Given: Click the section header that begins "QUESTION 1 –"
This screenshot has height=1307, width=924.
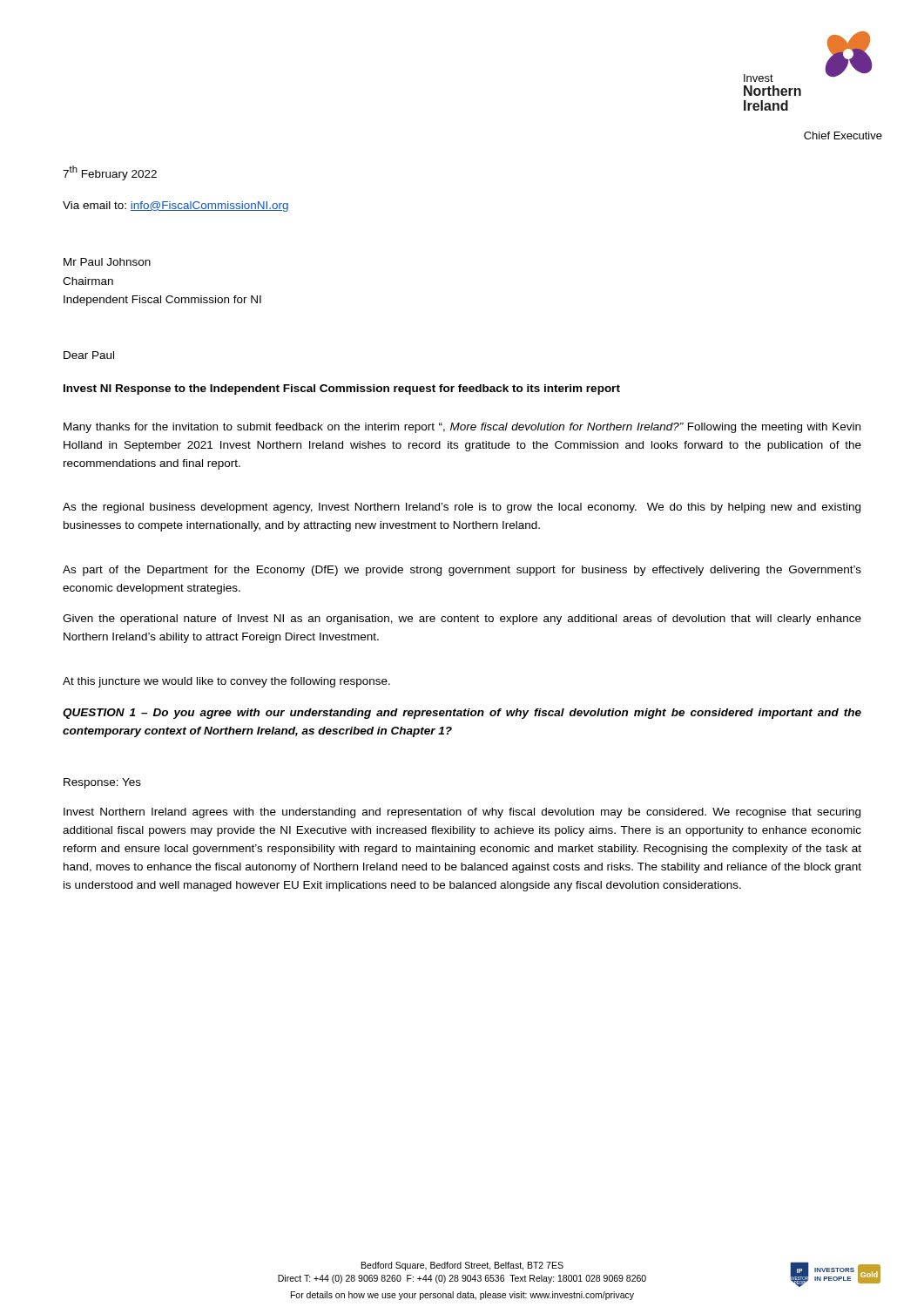Looking at the screenshot, I should click(x=462, y=721).
